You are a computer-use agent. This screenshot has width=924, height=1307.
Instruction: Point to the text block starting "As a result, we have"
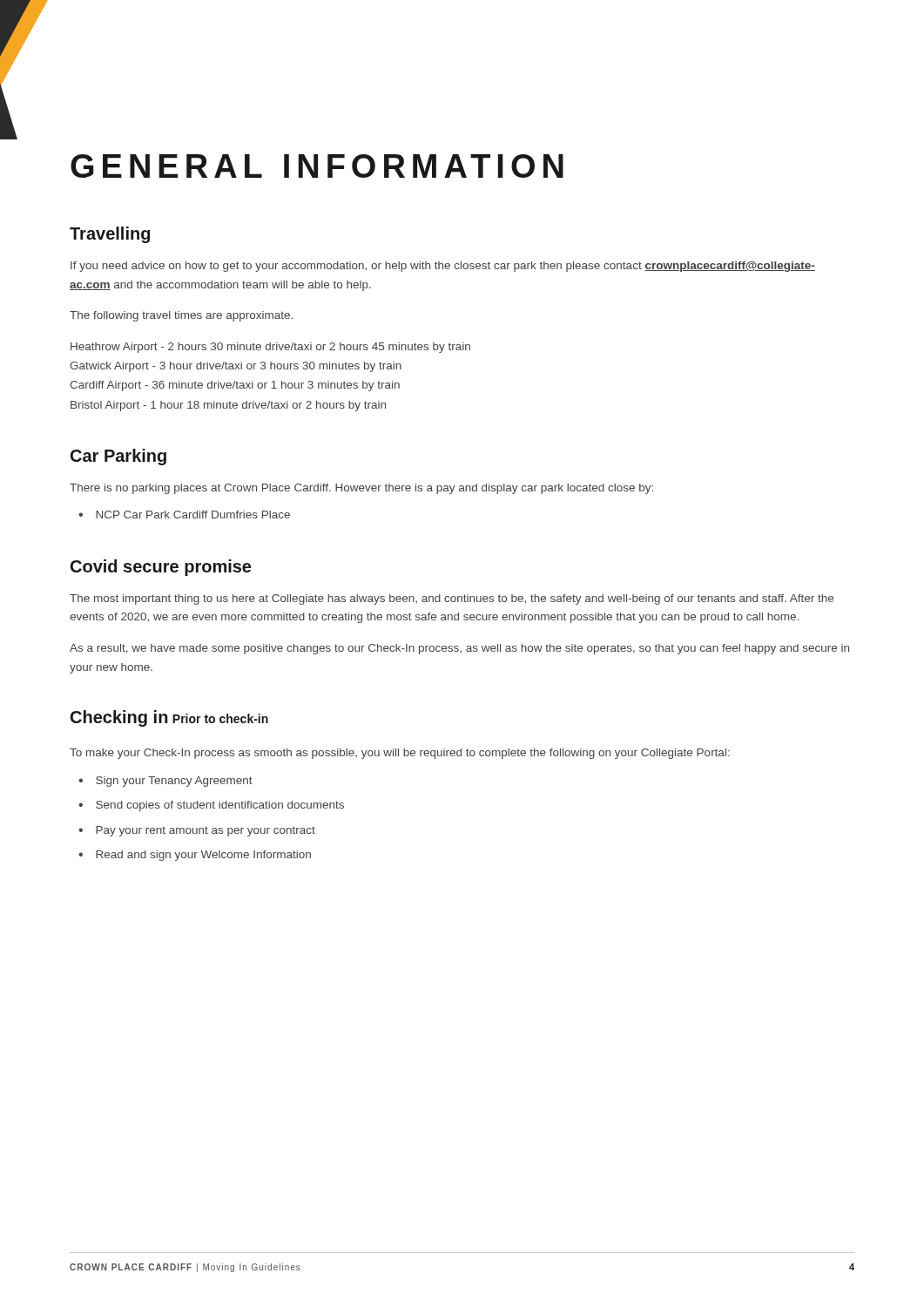pos(462,658)
